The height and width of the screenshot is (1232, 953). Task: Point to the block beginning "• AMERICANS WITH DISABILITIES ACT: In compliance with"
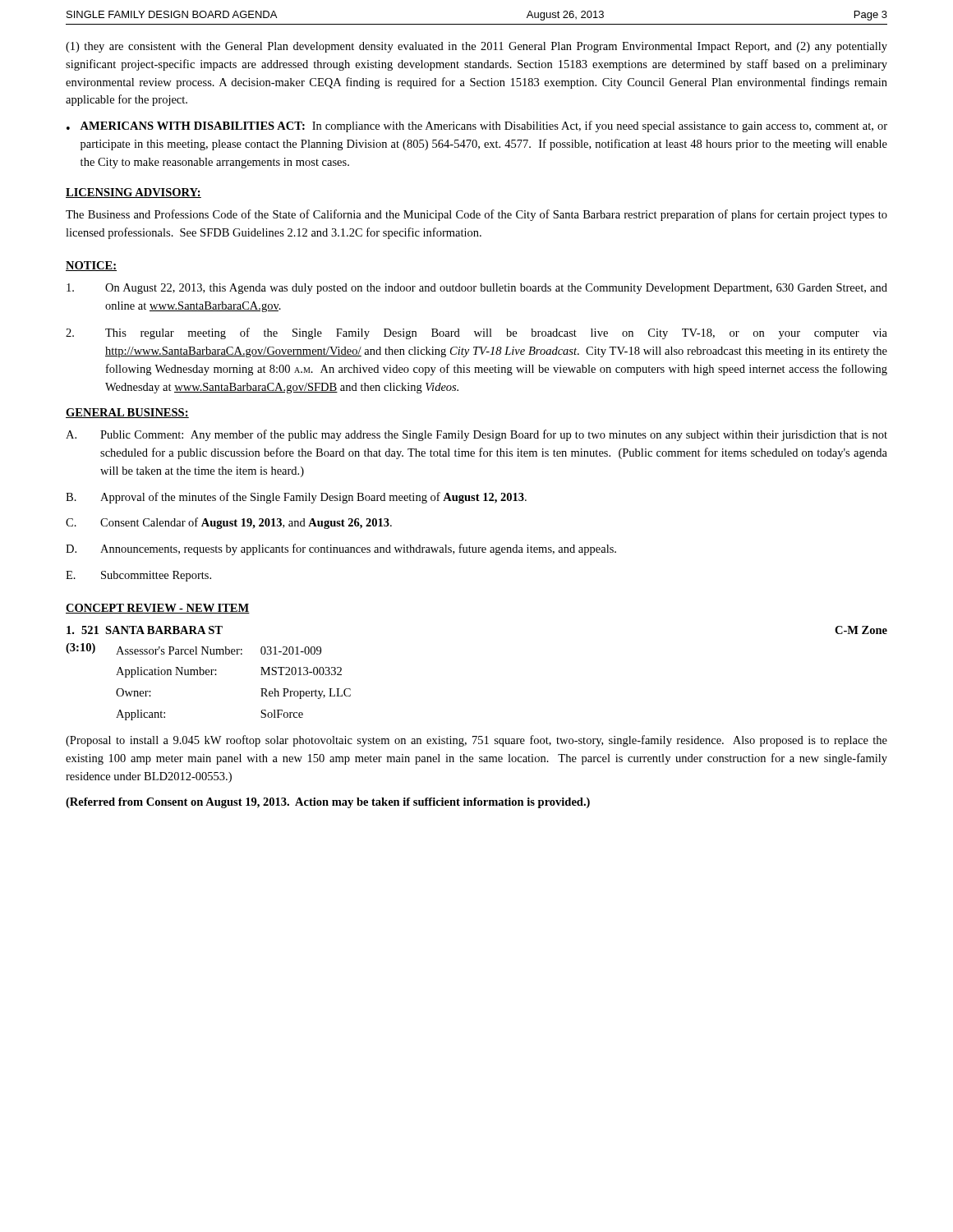coord(476,144)
